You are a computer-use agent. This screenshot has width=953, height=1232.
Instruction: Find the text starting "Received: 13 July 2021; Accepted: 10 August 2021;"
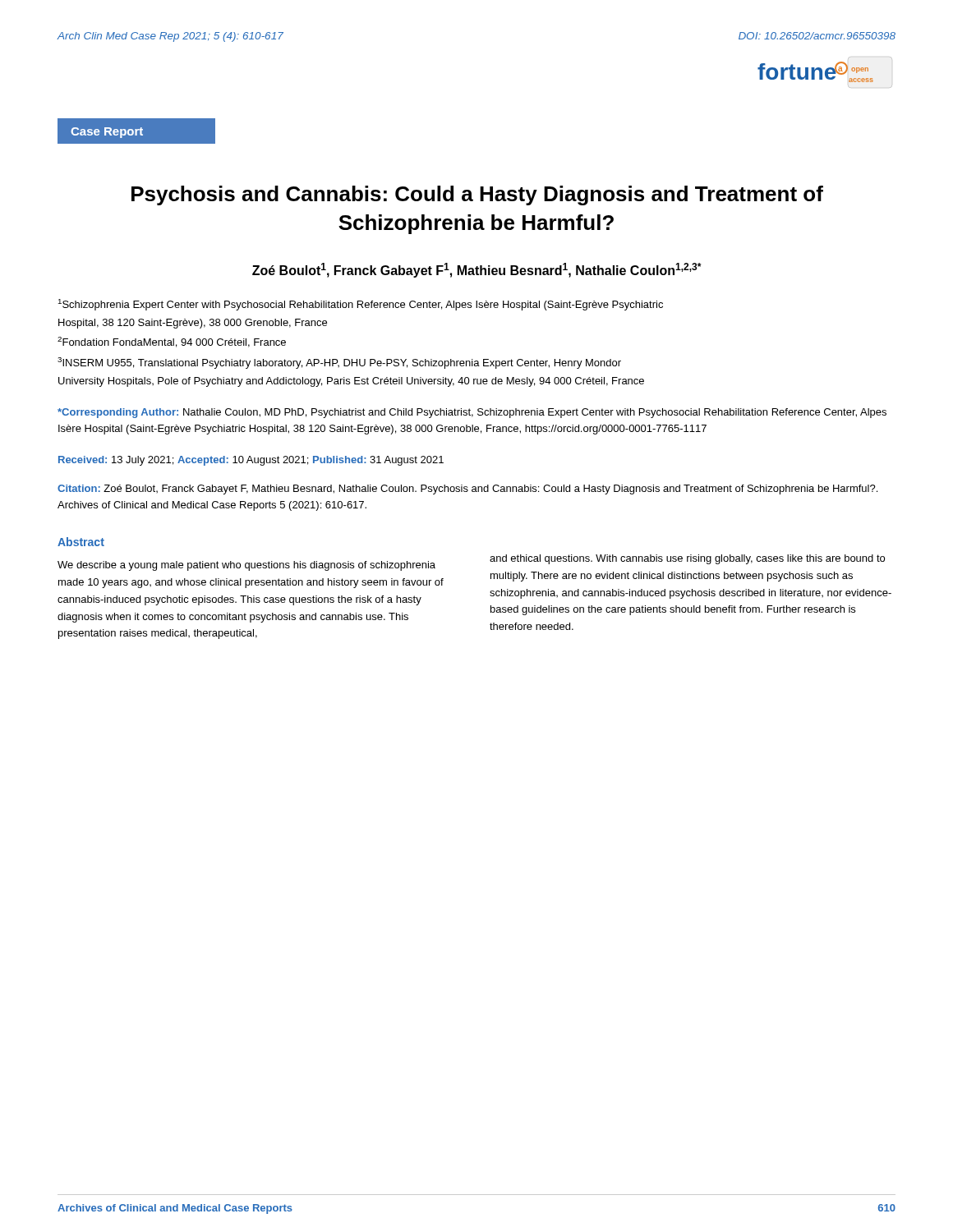pos(251,460)
